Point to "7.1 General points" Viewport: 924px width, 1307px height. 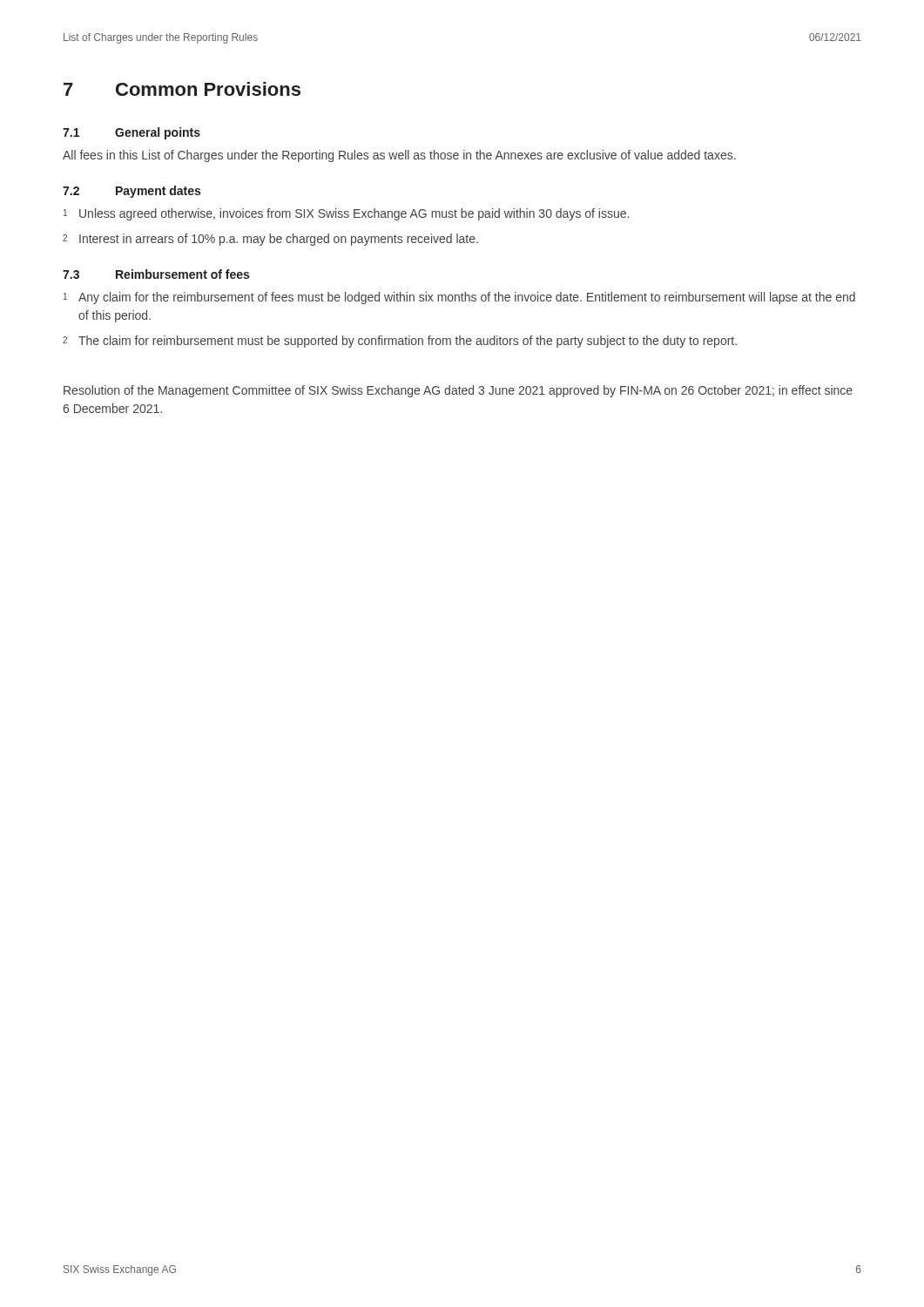[132, 132]
